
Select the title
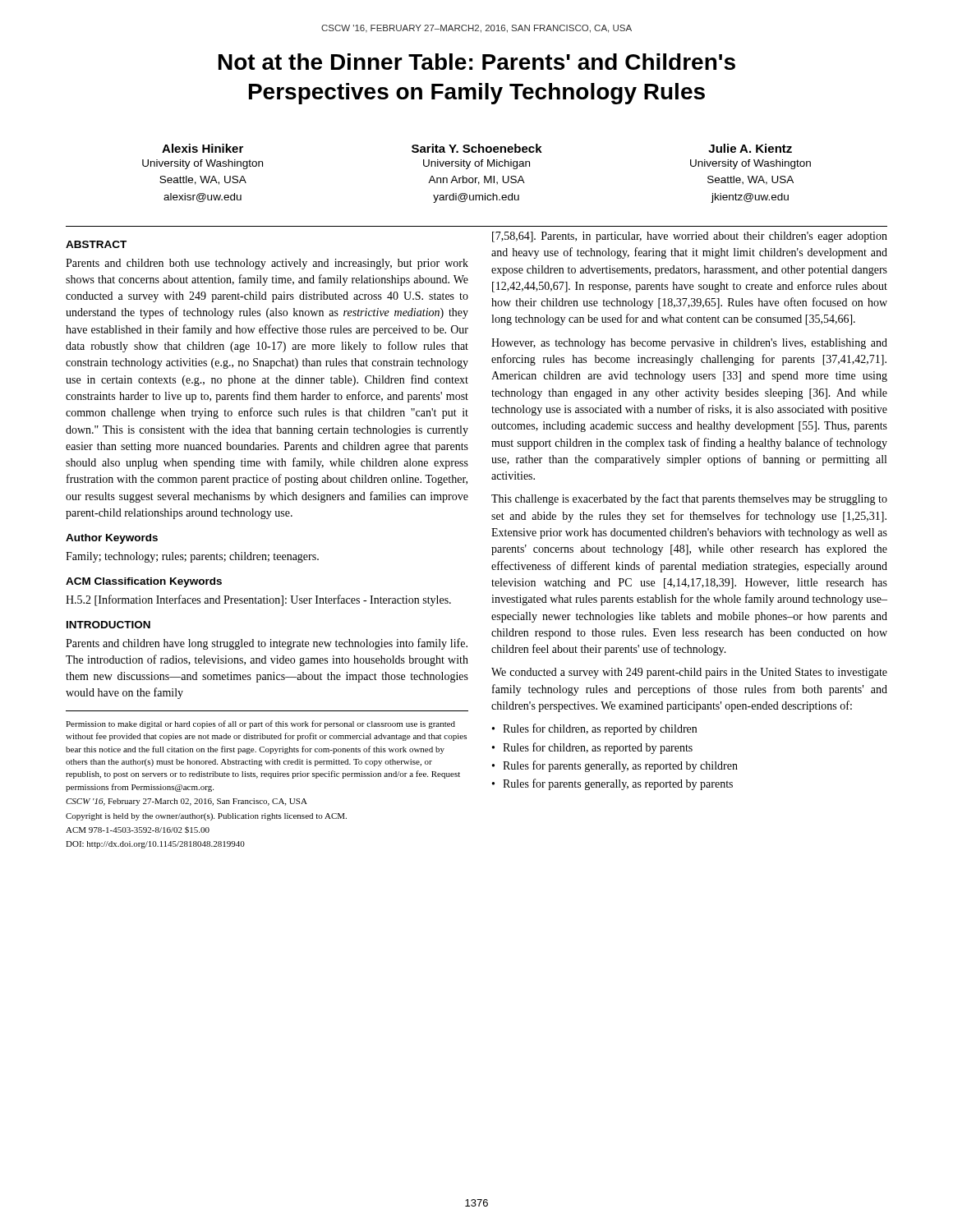(476, 78)
